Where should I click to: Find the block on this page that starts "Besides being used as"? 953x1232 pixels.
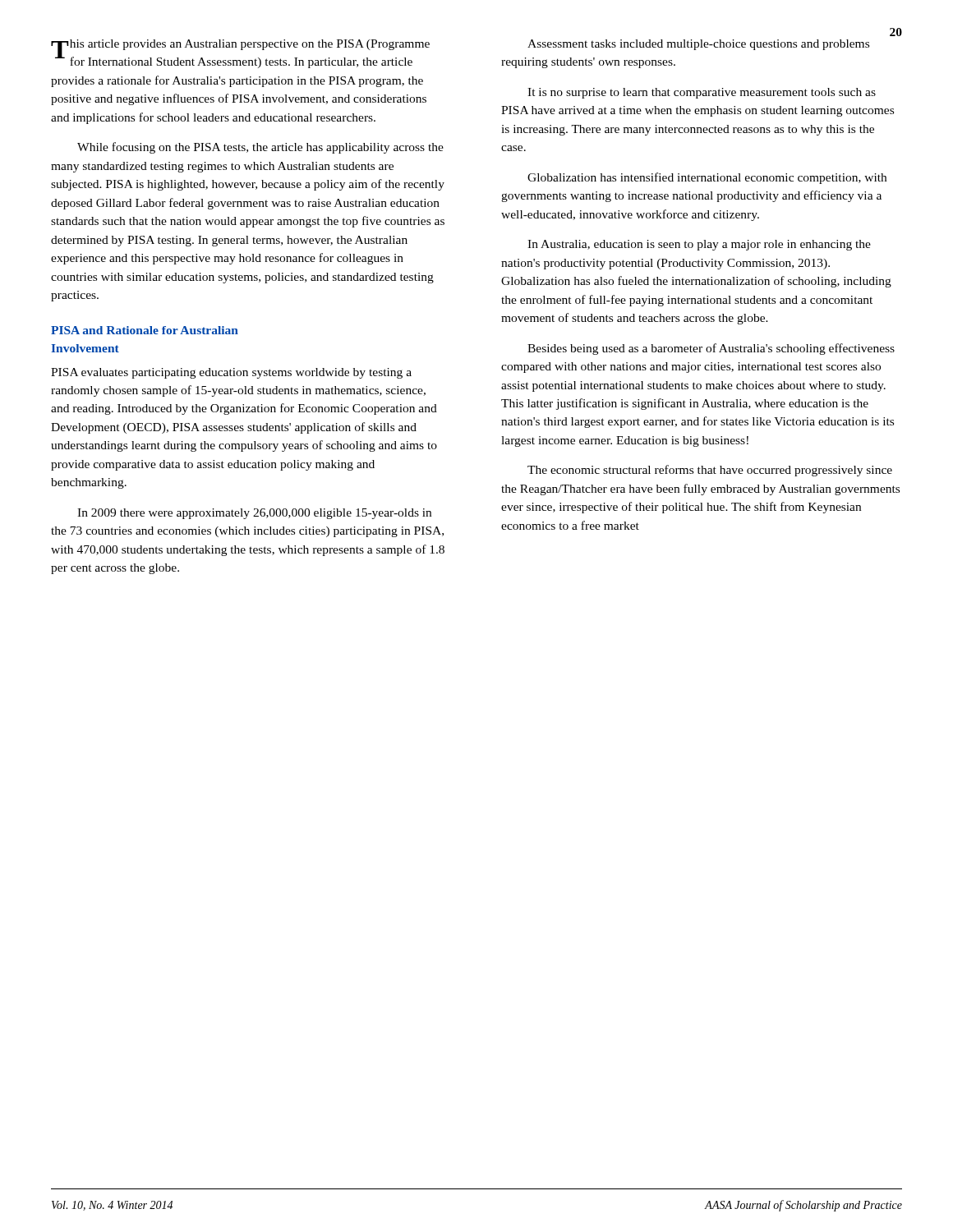[x=698, y=394]
